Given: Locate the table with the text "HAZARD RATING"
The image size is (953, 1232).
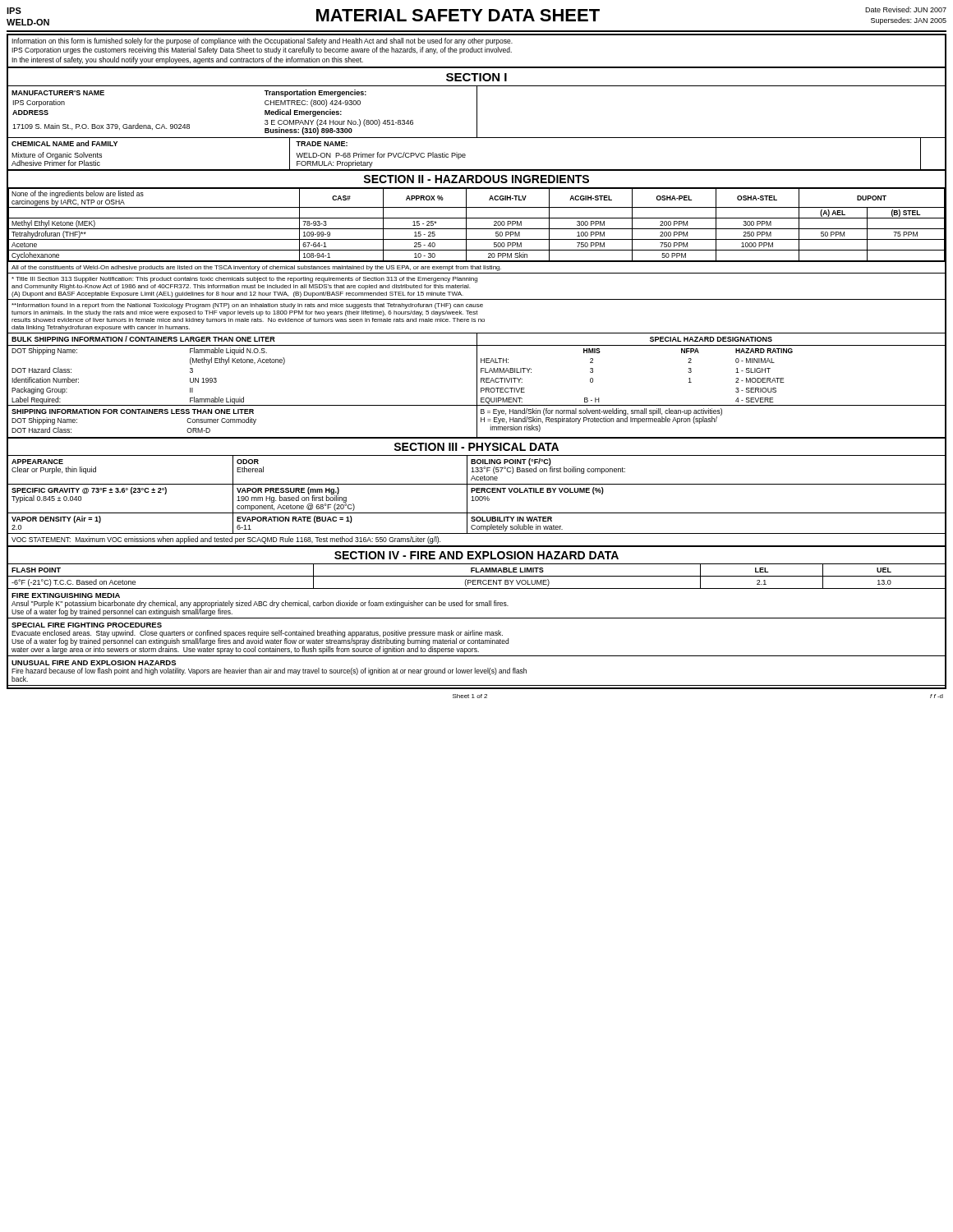Looking at the screenshot, I should (x=711, y=375).
